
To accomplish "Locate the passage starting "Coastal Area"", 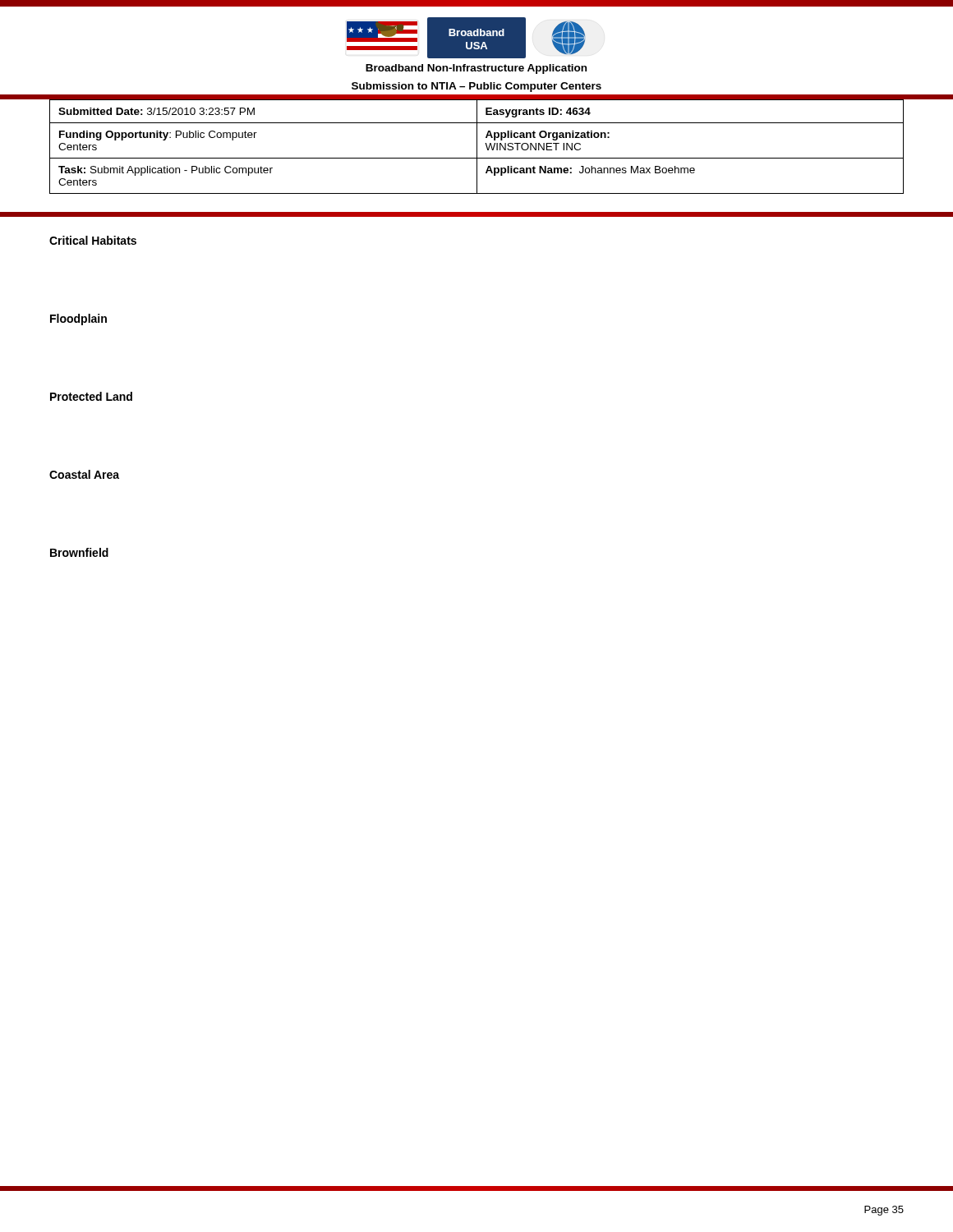I will pos(84,475).
